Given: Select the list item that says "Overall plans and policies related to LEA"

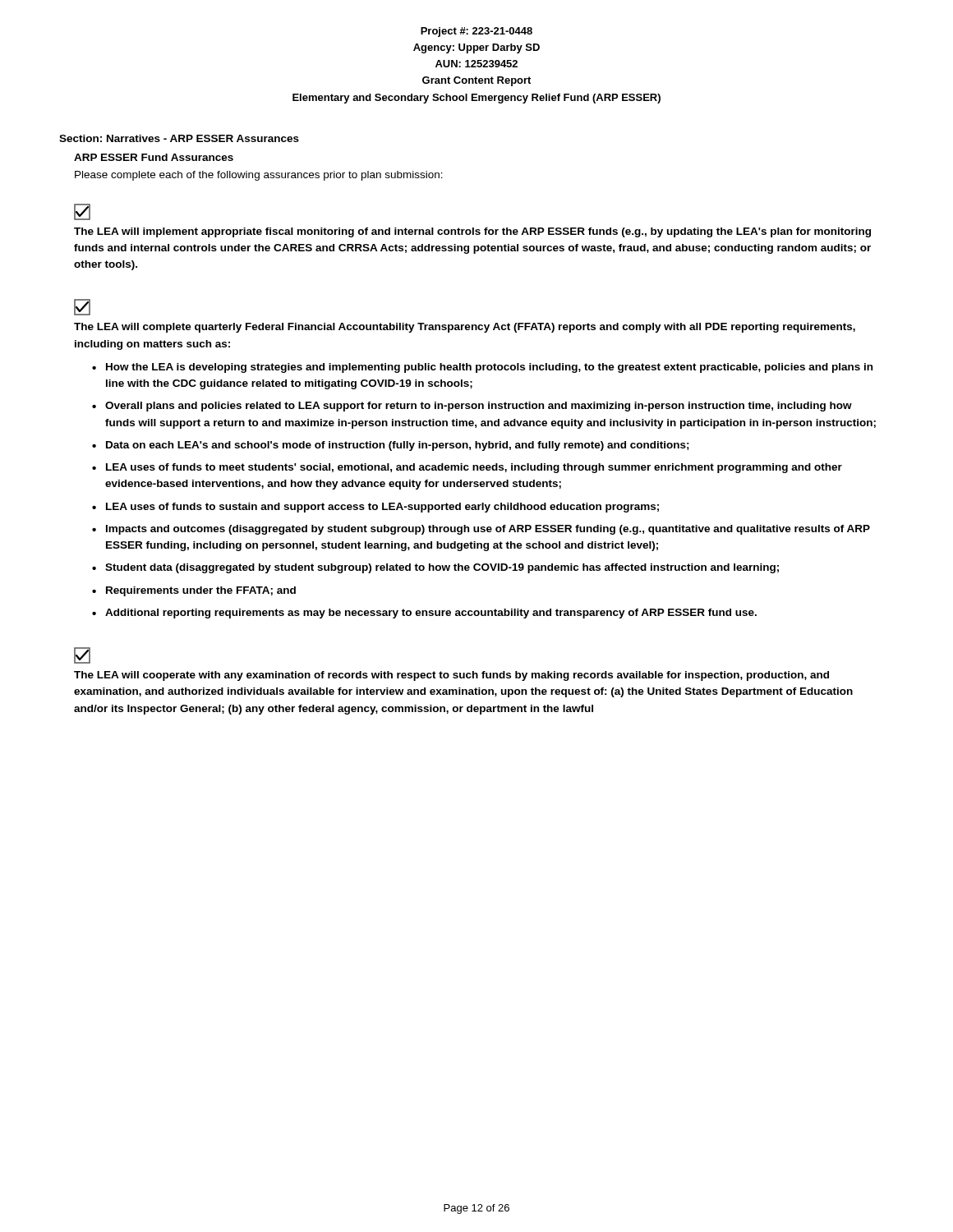Looking at the screenshot, I should pos(491,414).
